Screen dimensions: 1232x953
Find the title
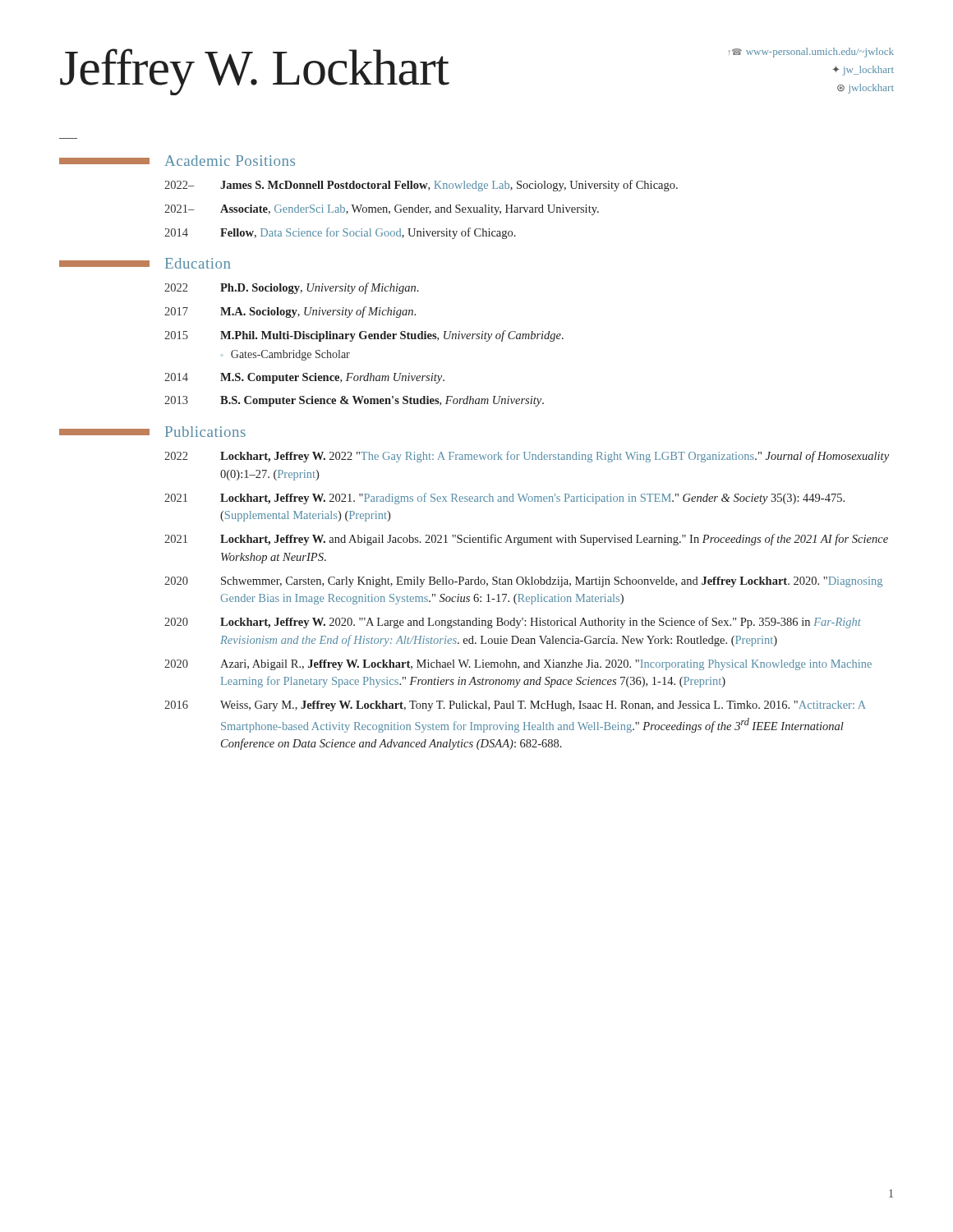(254, 67)
